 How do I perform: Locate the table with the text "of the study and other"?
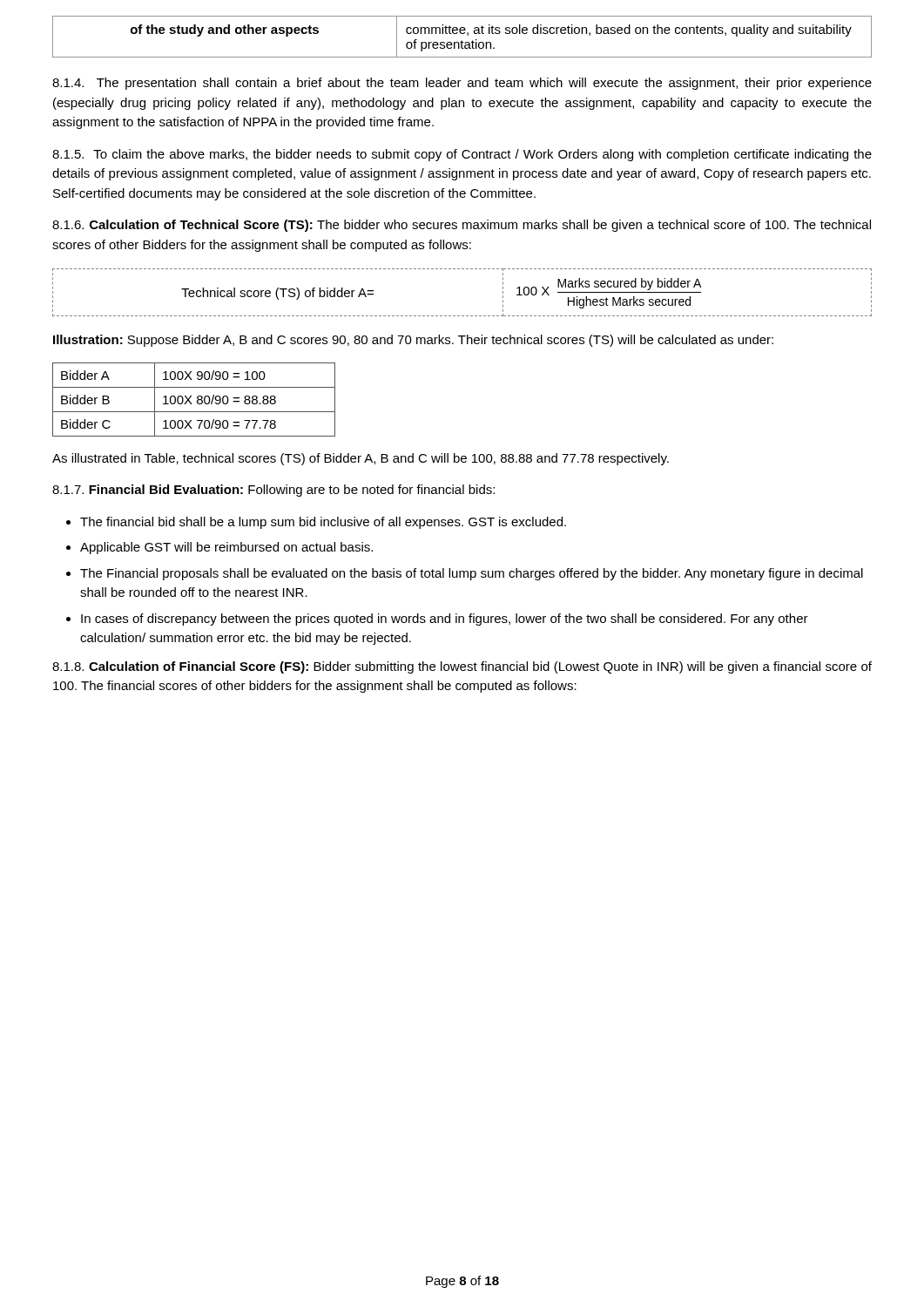[462, 37]
